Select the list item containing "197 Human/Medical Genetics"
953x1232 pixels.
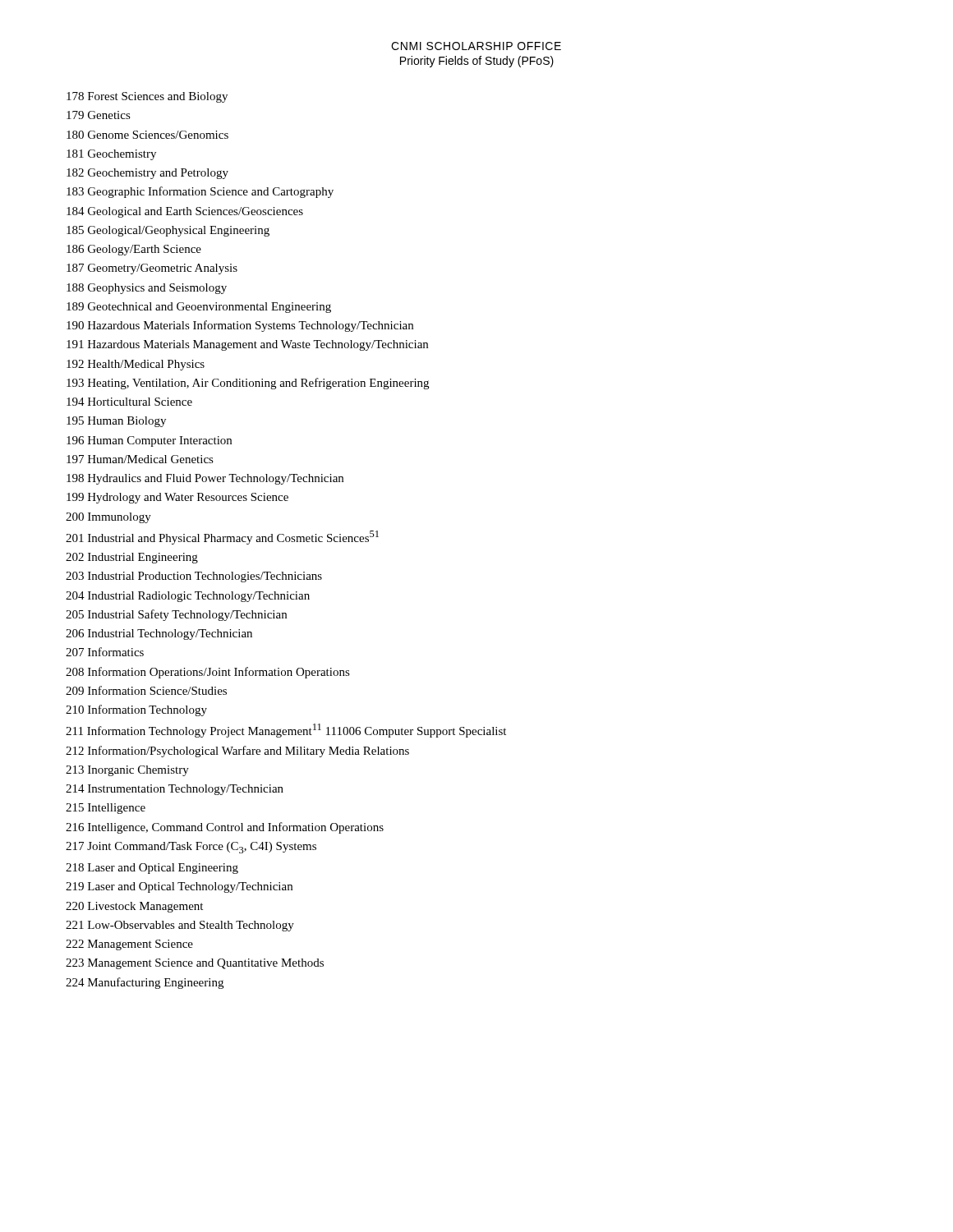pyautogui.click(x=140, y=459)
